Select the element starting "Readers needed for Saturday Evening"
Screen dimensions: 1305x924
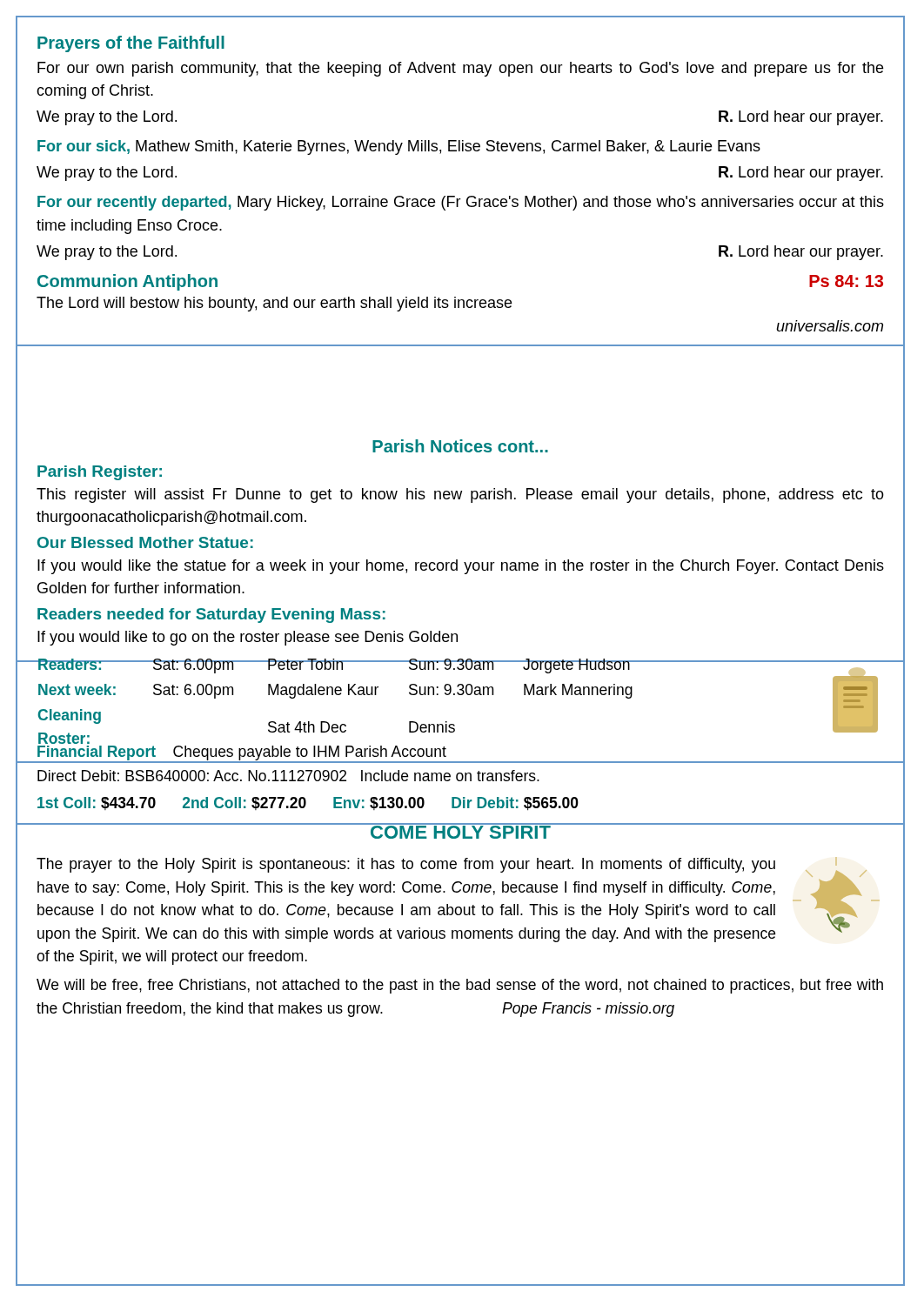(212, 614)
